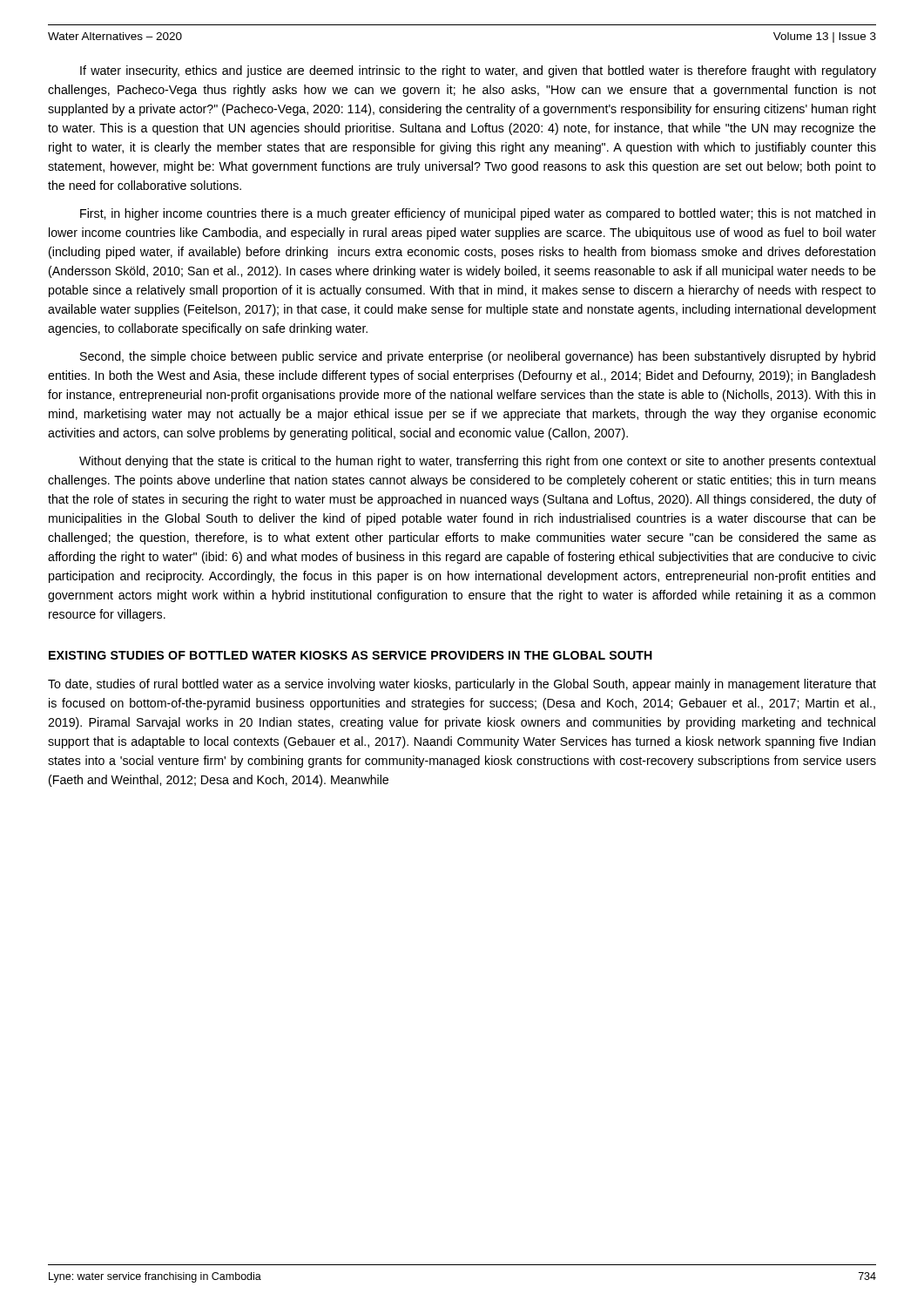Click on the block starting "Without denying that the state is critical"
The width and height of the screenshot is (924, 1307).
tap(462, 538)
